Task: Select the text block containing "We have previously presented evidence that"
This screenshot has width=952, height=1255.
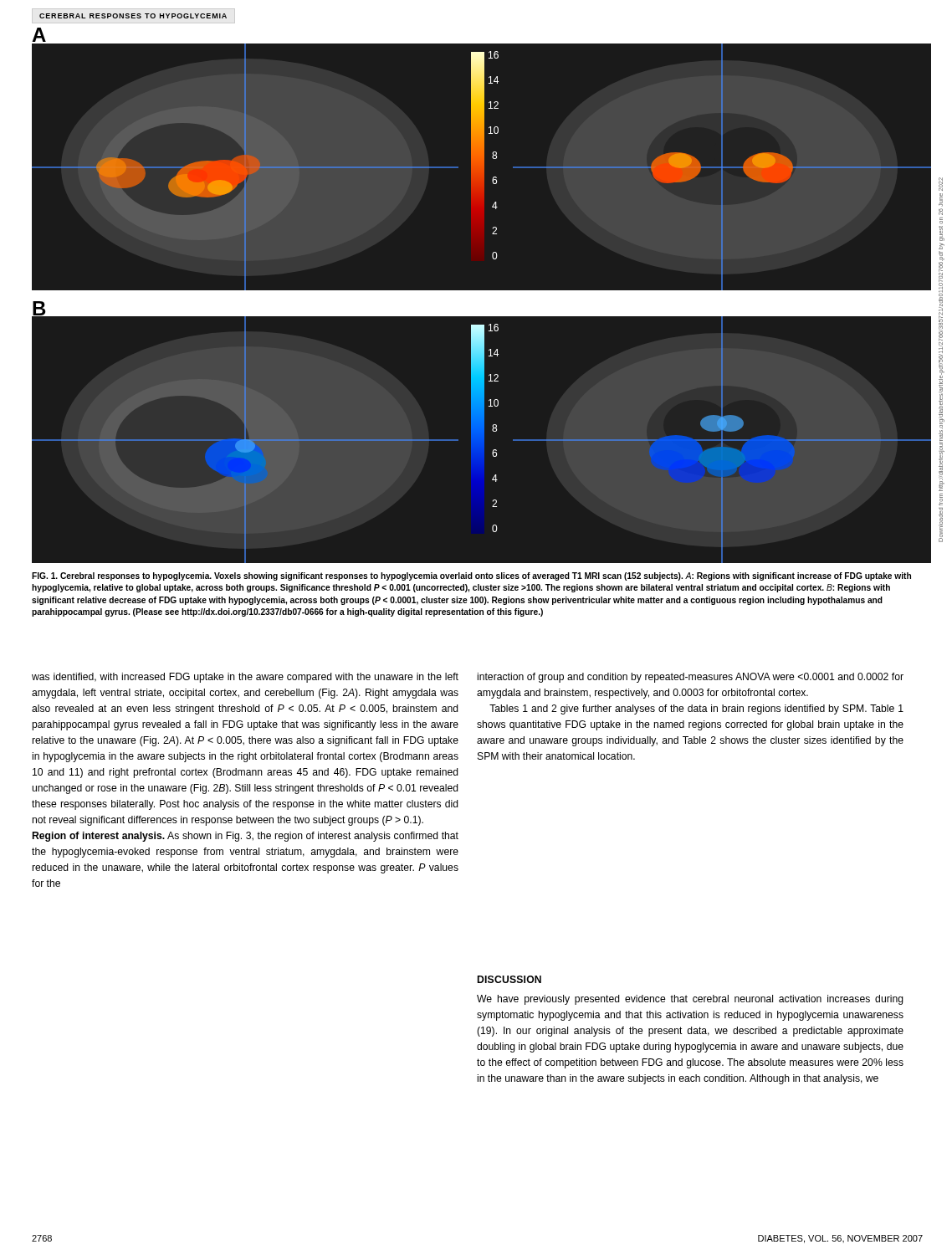Action: [690, 1039]
